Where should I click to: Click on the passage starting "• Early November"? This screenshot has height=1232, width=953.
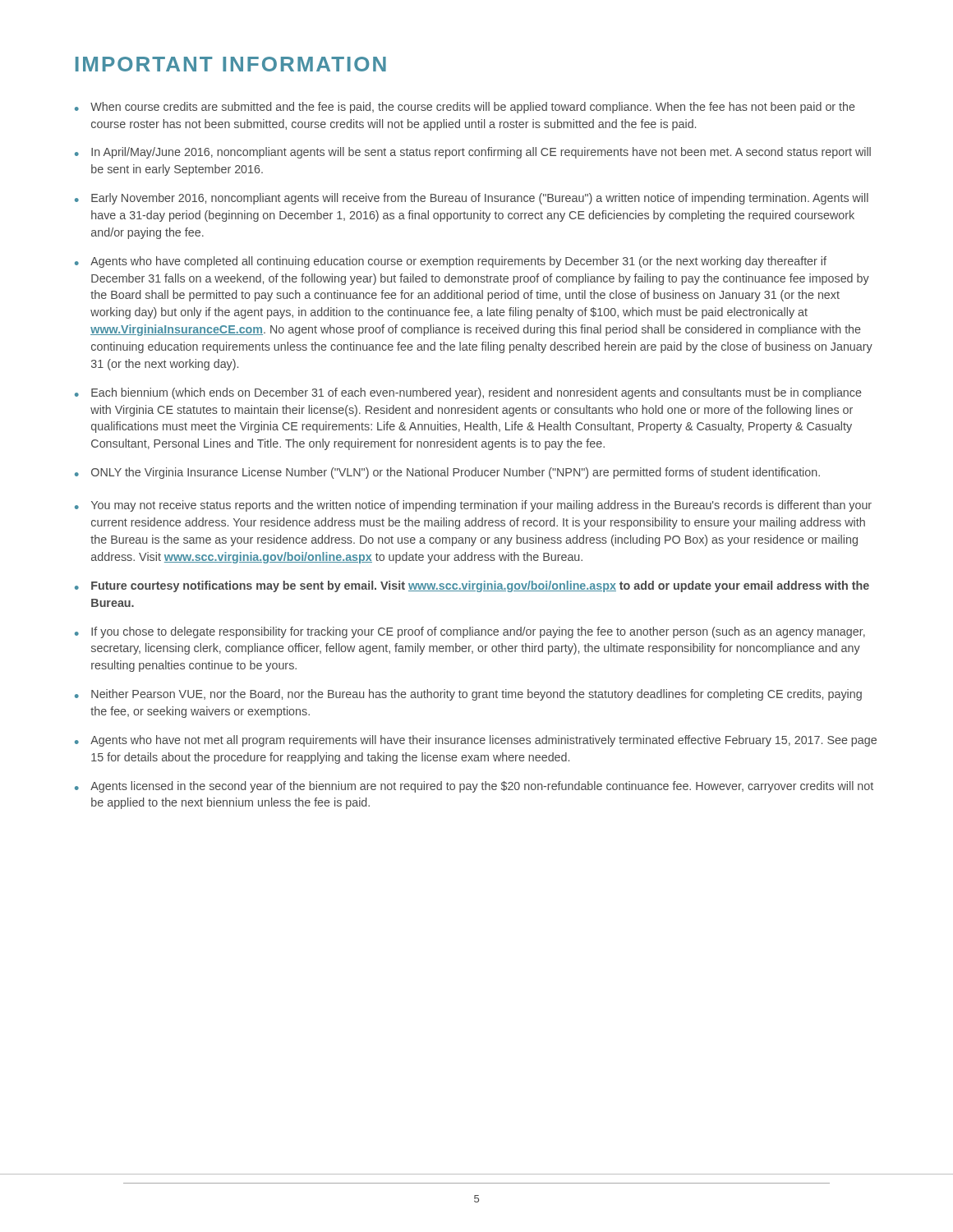(476, 216)
